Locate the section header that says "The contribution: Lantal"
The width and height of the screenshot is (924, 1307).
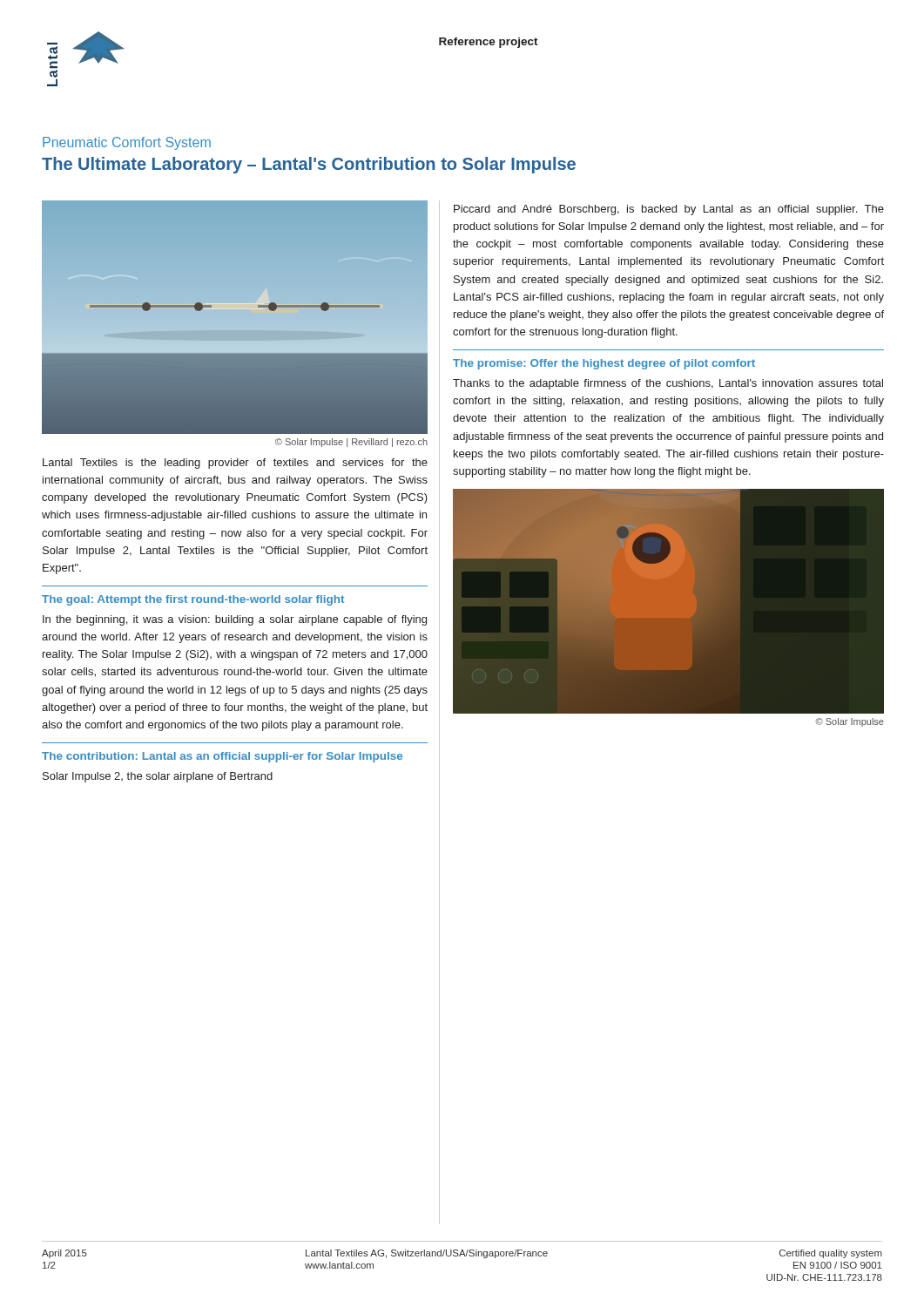coord(222,756)
